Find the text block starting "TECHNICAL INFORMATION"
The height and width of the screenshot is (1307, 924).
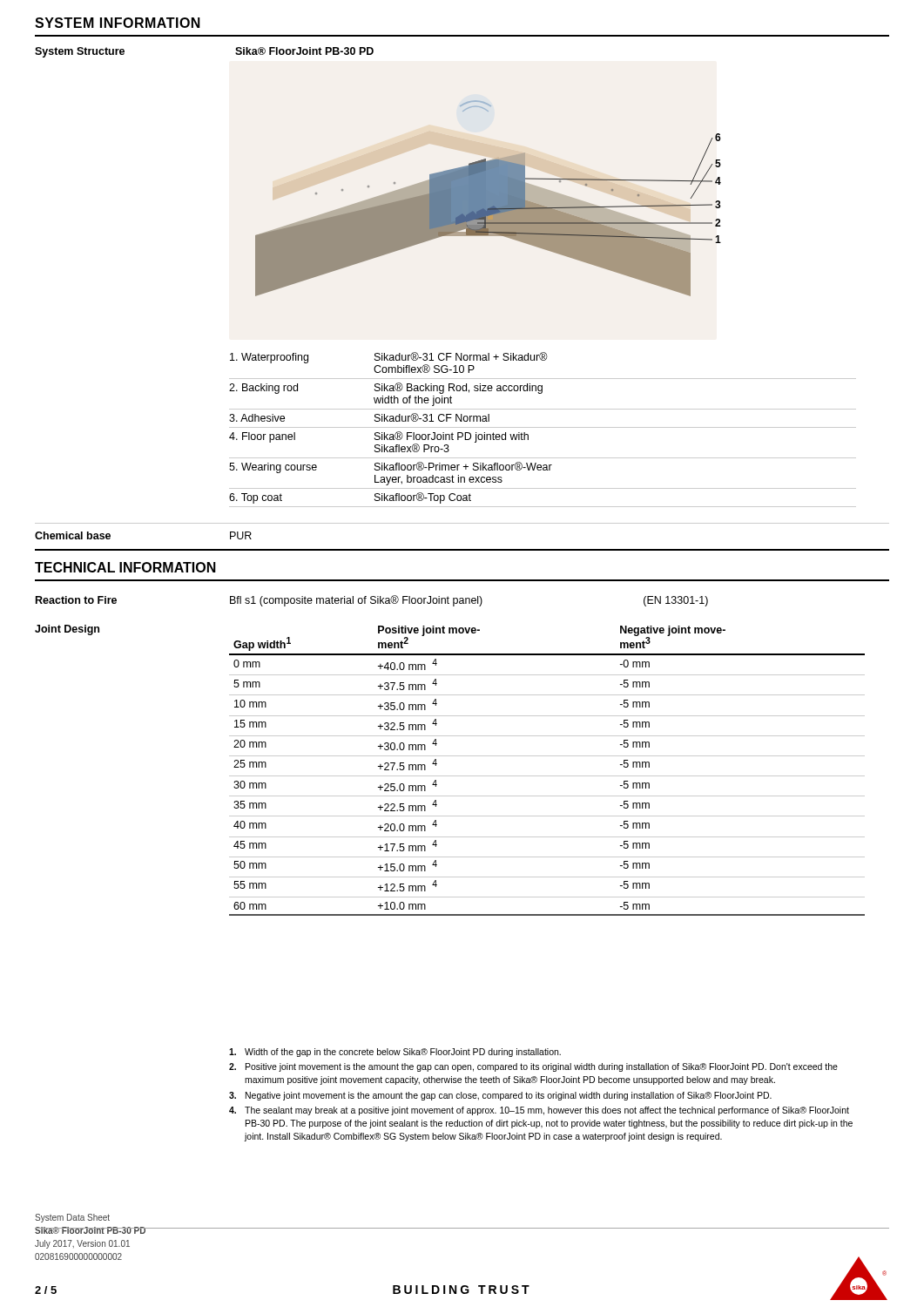[126, 568]
